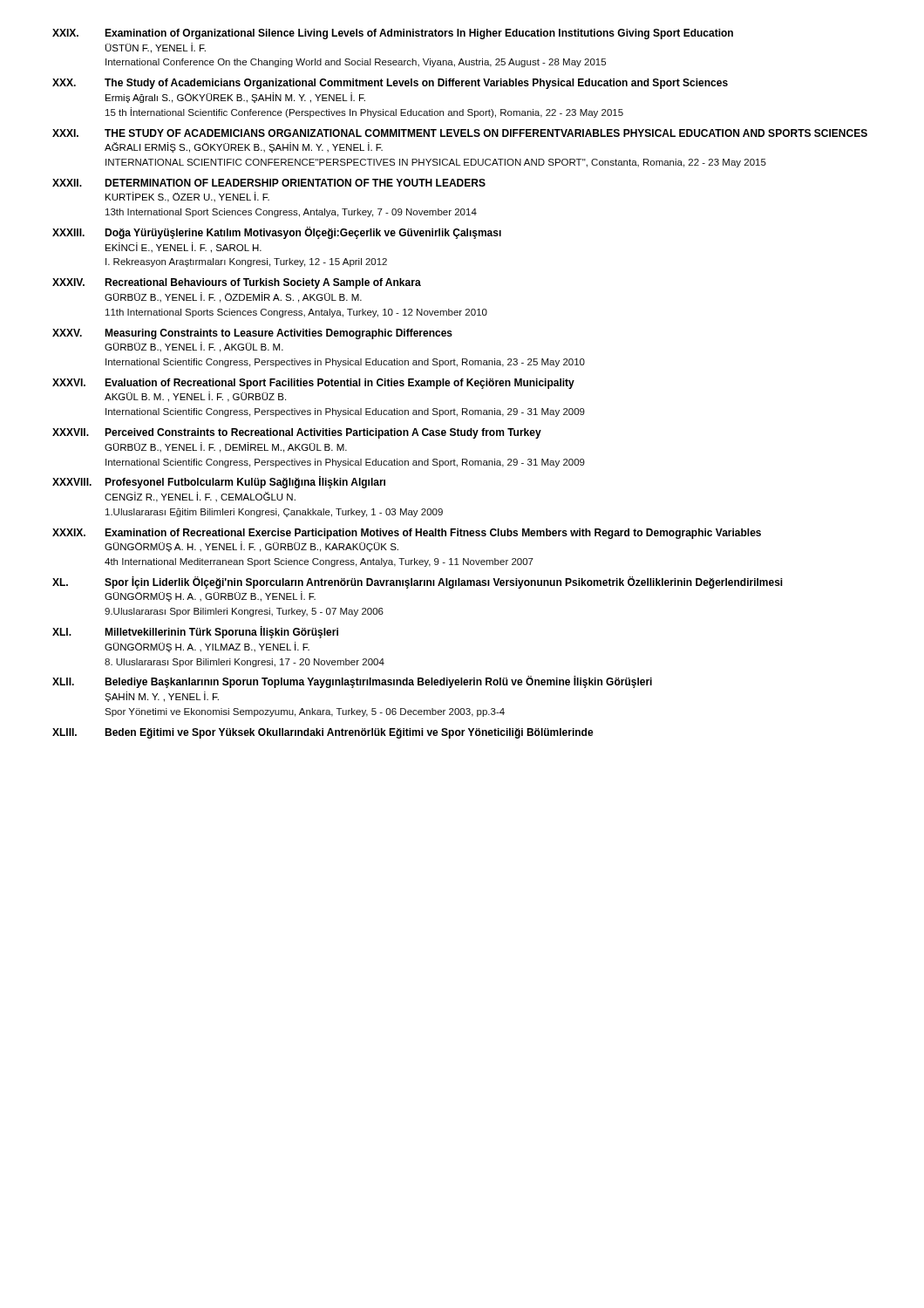Select the text starting "XXXII. DETERMINATION OF LEADERSHIP"
Image resolution: width=924 pixels, height=1308 pixels.
[x=462, y=198]
